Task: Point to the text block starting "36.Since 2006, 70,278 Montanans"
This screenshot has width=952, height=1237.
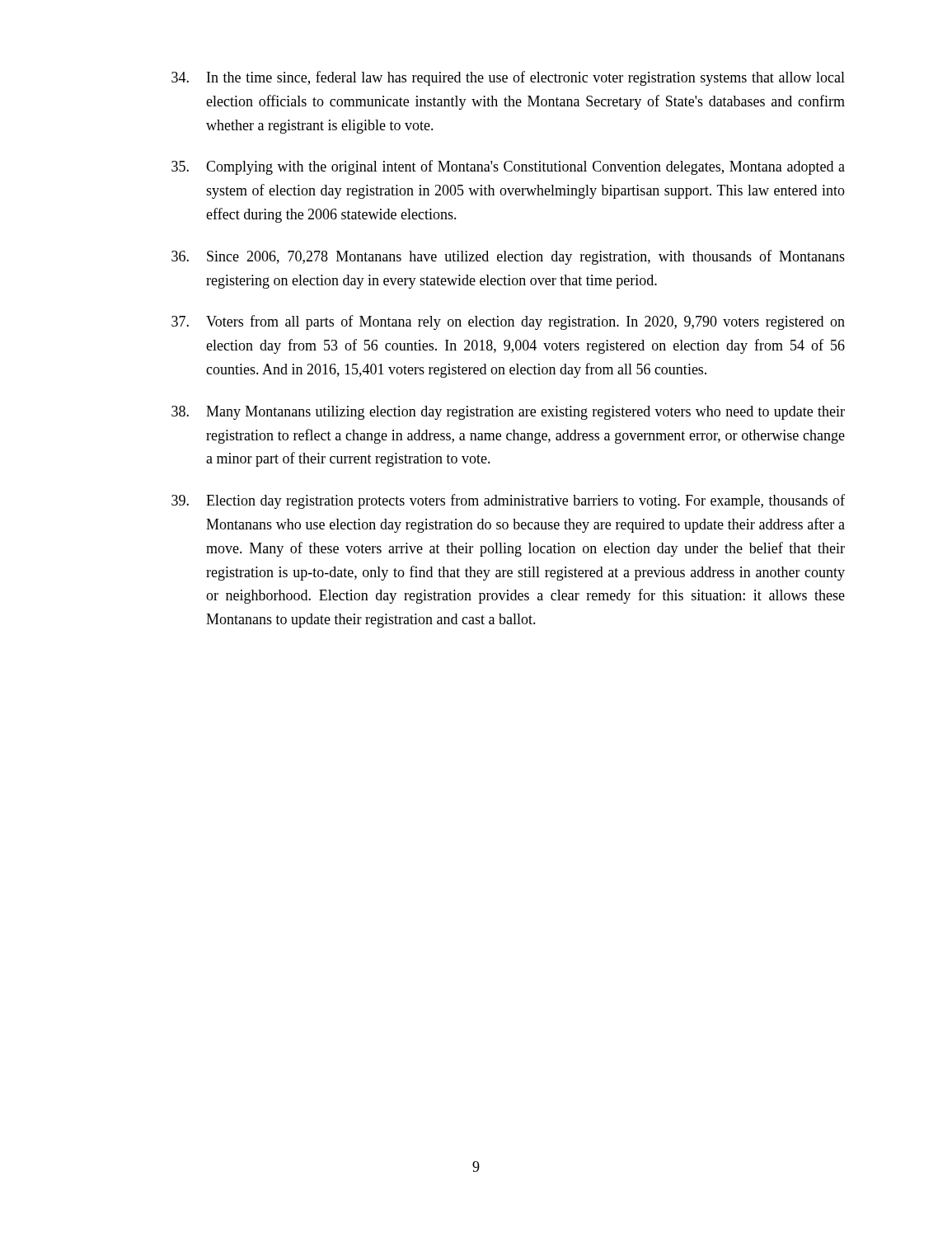Action: click(x=484, y=268)
